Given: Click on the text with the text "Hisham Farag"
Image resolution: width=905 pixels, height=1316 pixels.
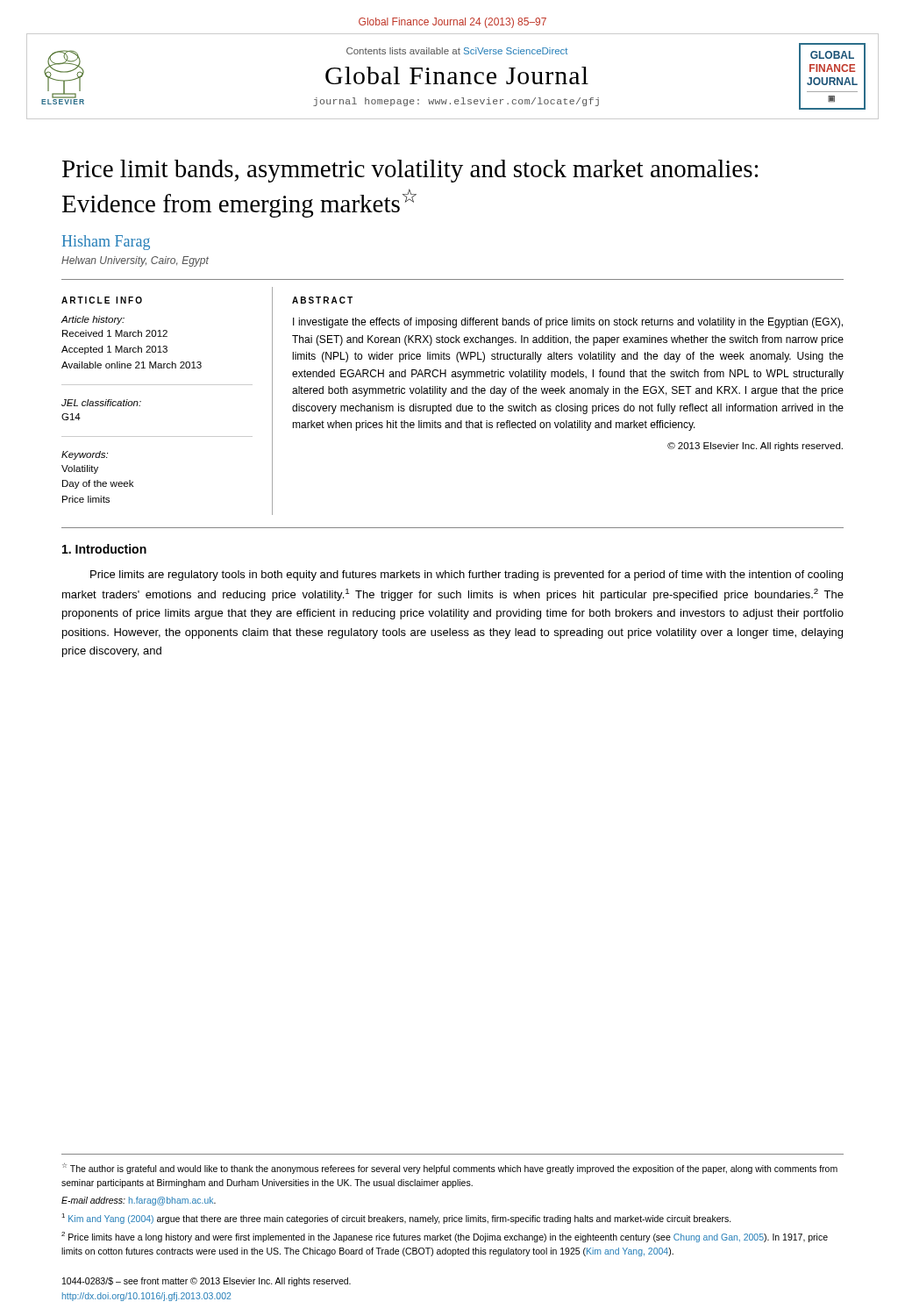Looking at the screenshot, I should click(106, 242).
